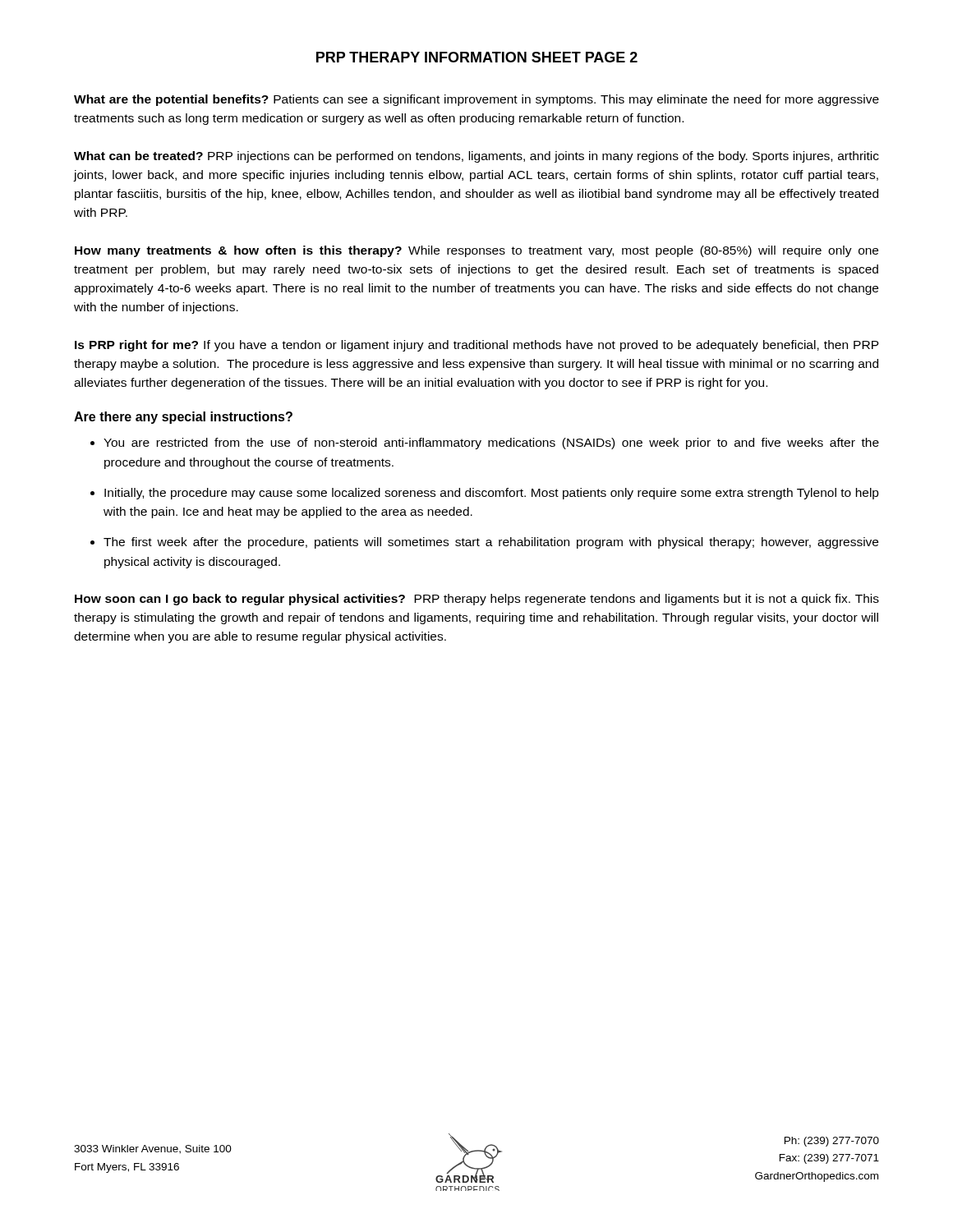Click on the text block containing "How many treatments & how"
953x1232 pixels.
pyautogui.click(x=476, y=278)
